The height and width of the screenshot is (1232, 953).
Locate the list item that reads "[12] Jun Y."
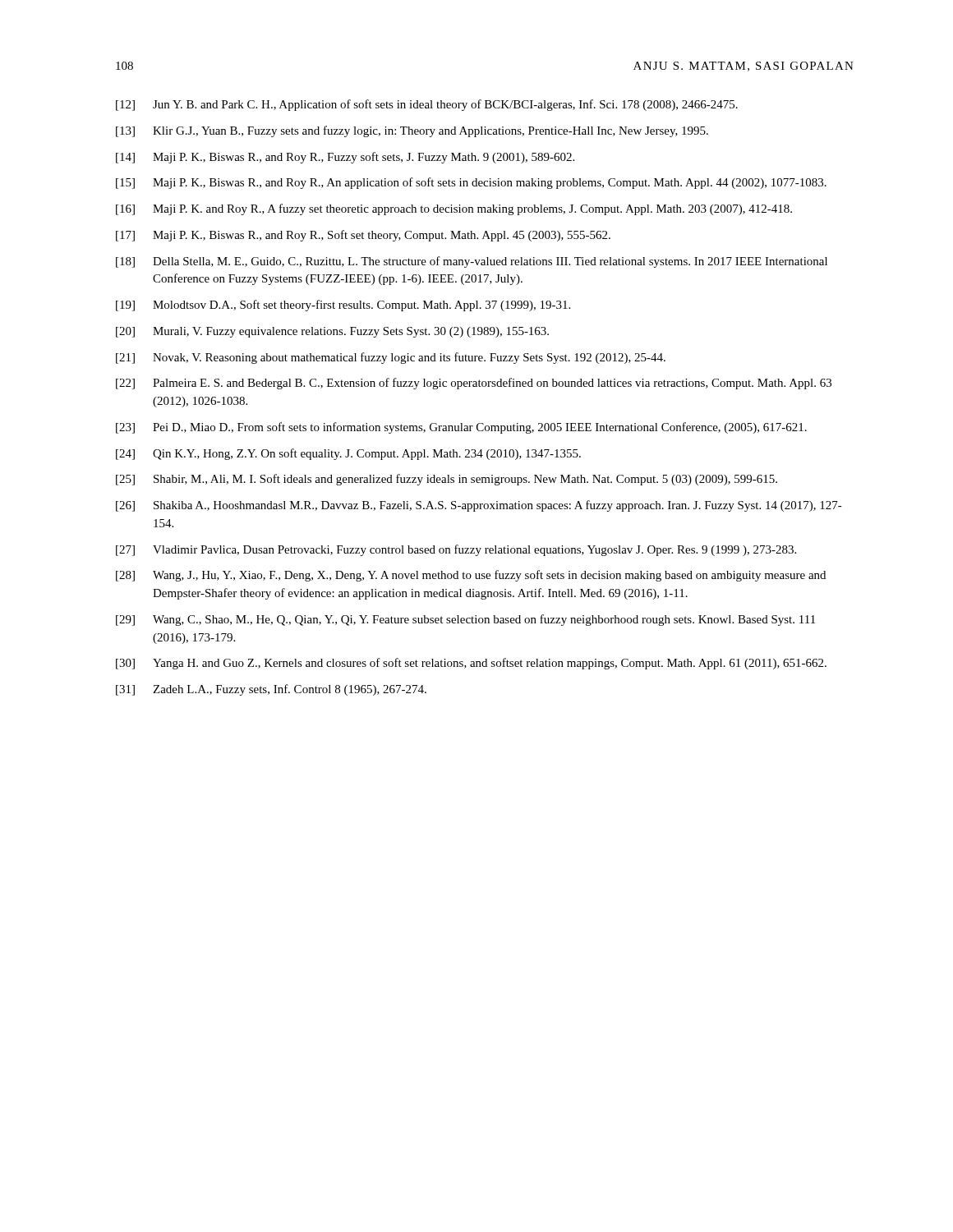pos(485,105)
